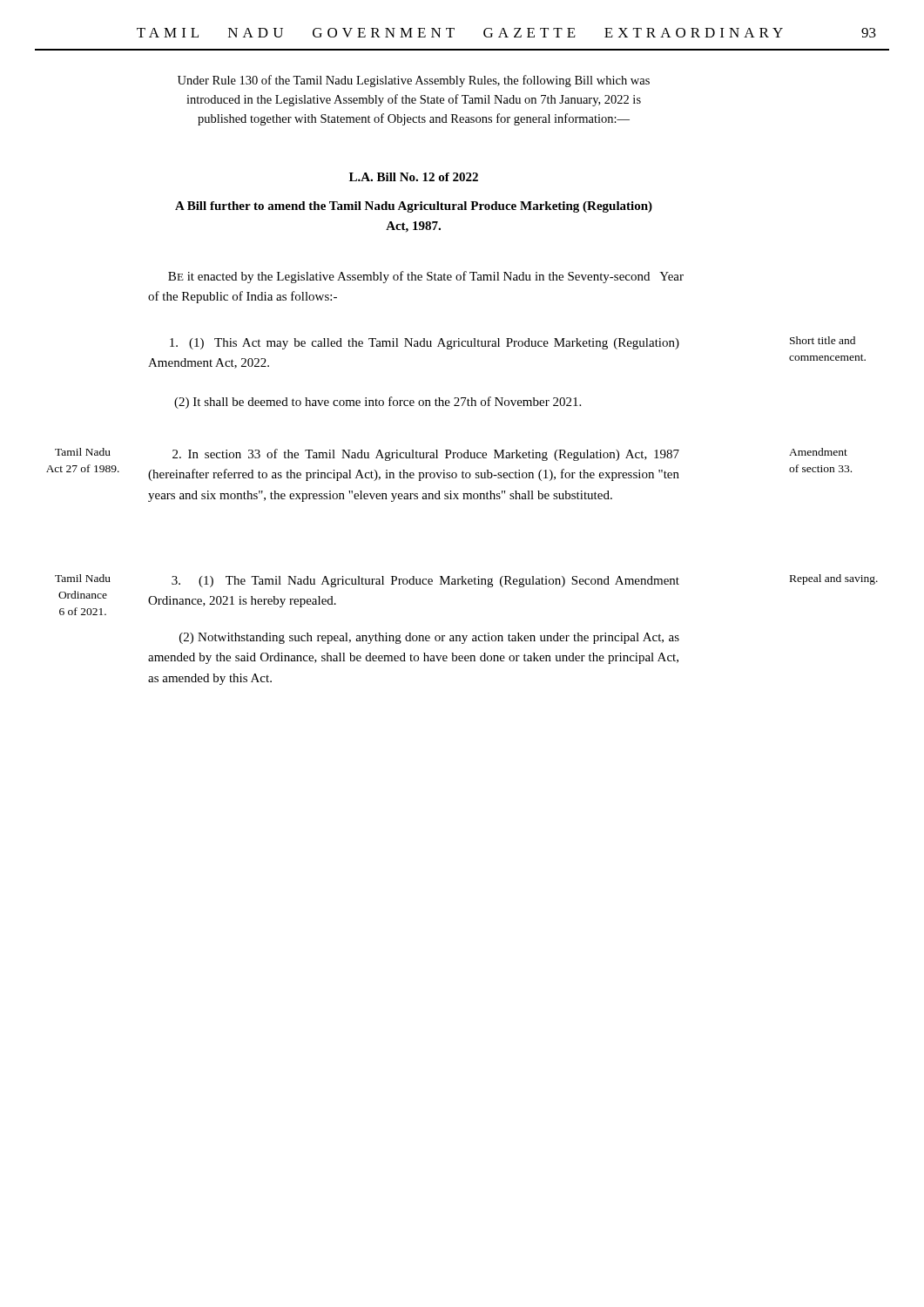
Task: Point to the text starting "L.A. Bill No. 12 of 2022"
Action: click(x=414, y=177)
